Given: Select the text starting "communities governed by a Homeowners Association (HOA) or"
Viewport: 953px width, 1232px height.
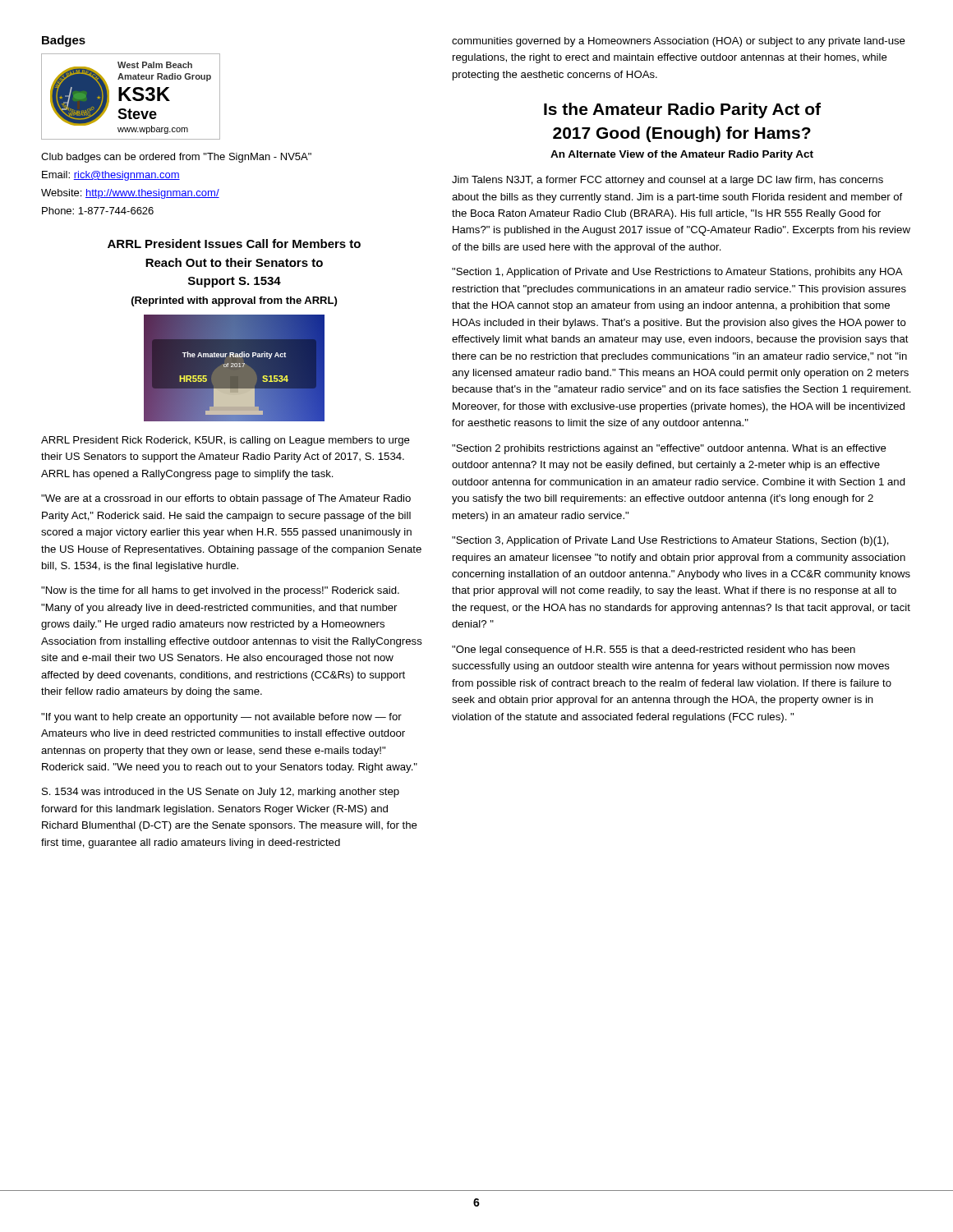Looking at the screenshot, I should (679, 57).
